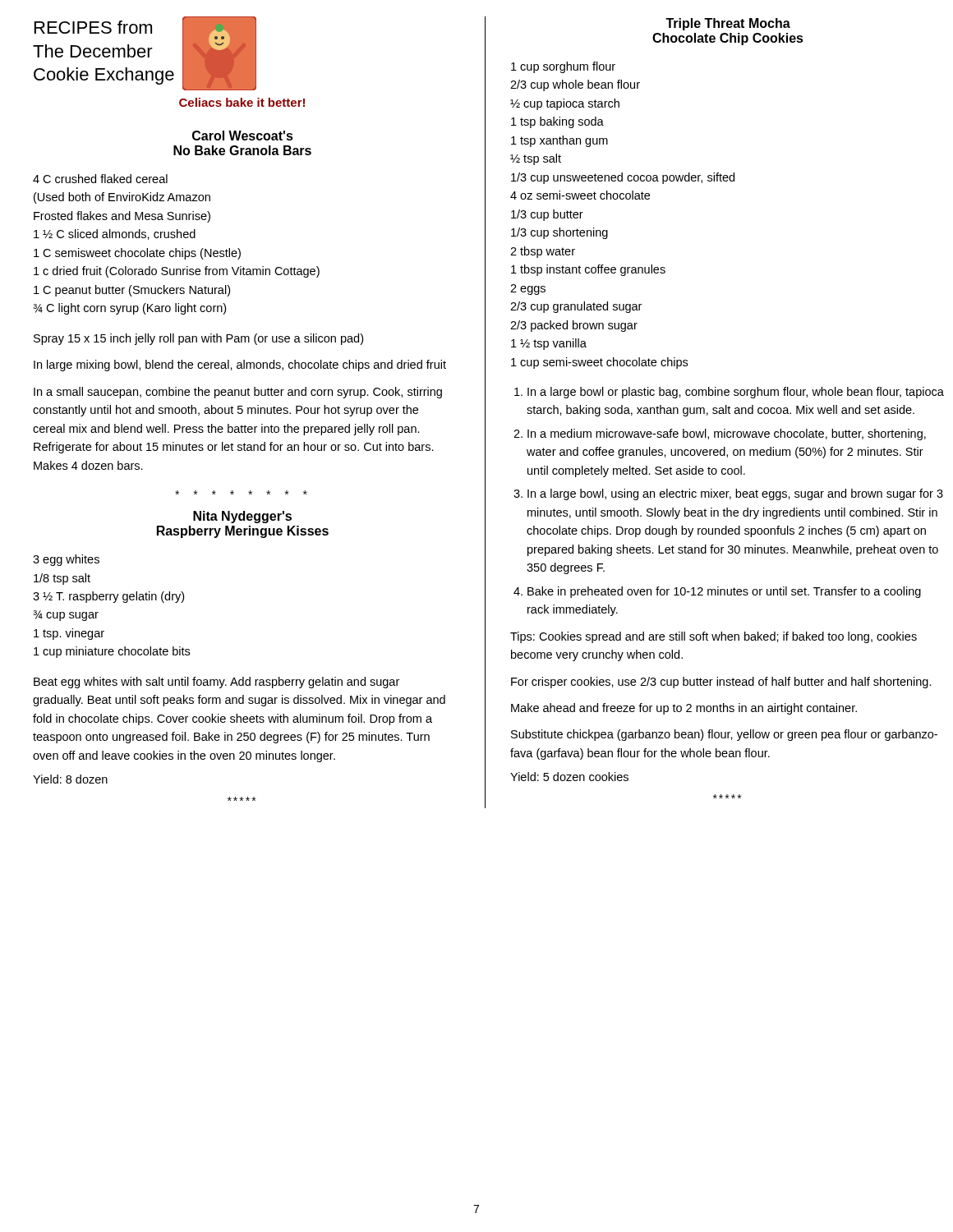This screenshot has width=953, height=1232.
Task: Point to the passage starting "* * * *"
Action: tap(242, 494)
